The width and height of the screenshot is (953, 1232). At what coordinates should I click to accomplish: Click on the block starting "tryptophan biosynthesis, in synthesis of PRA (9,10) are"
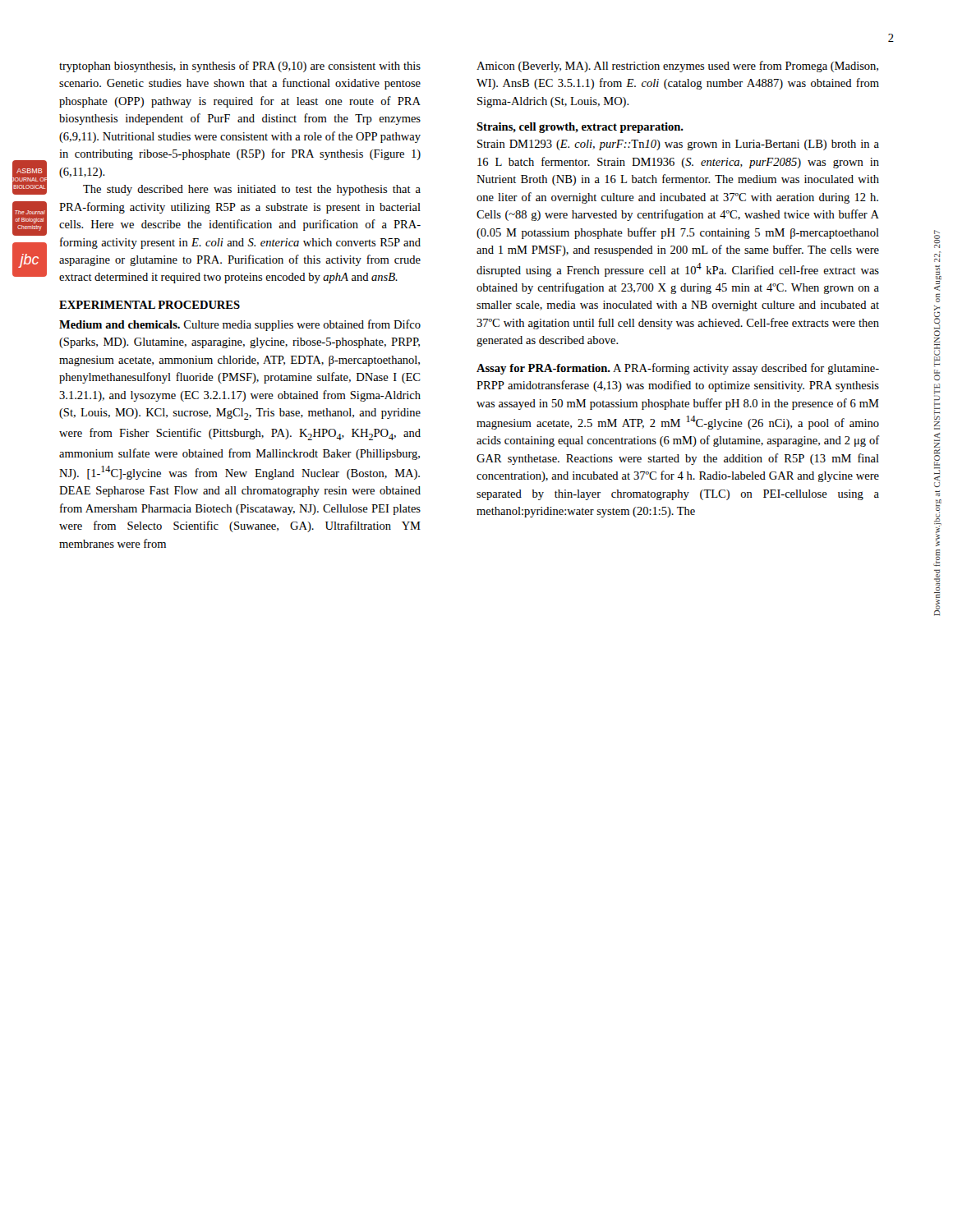[240, 119]
